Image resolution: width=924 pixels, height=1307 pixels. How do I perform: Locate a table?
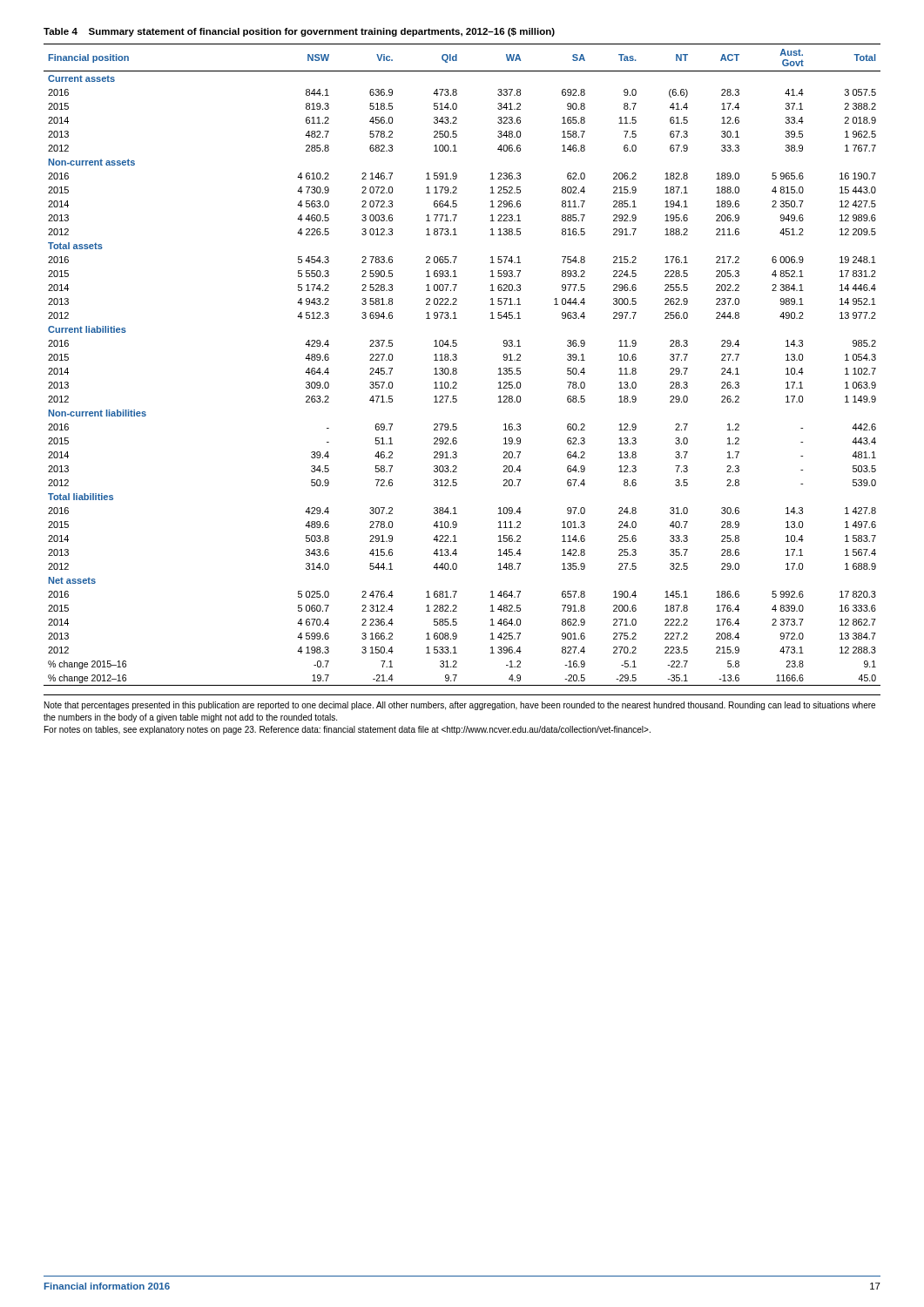[462, 365]
